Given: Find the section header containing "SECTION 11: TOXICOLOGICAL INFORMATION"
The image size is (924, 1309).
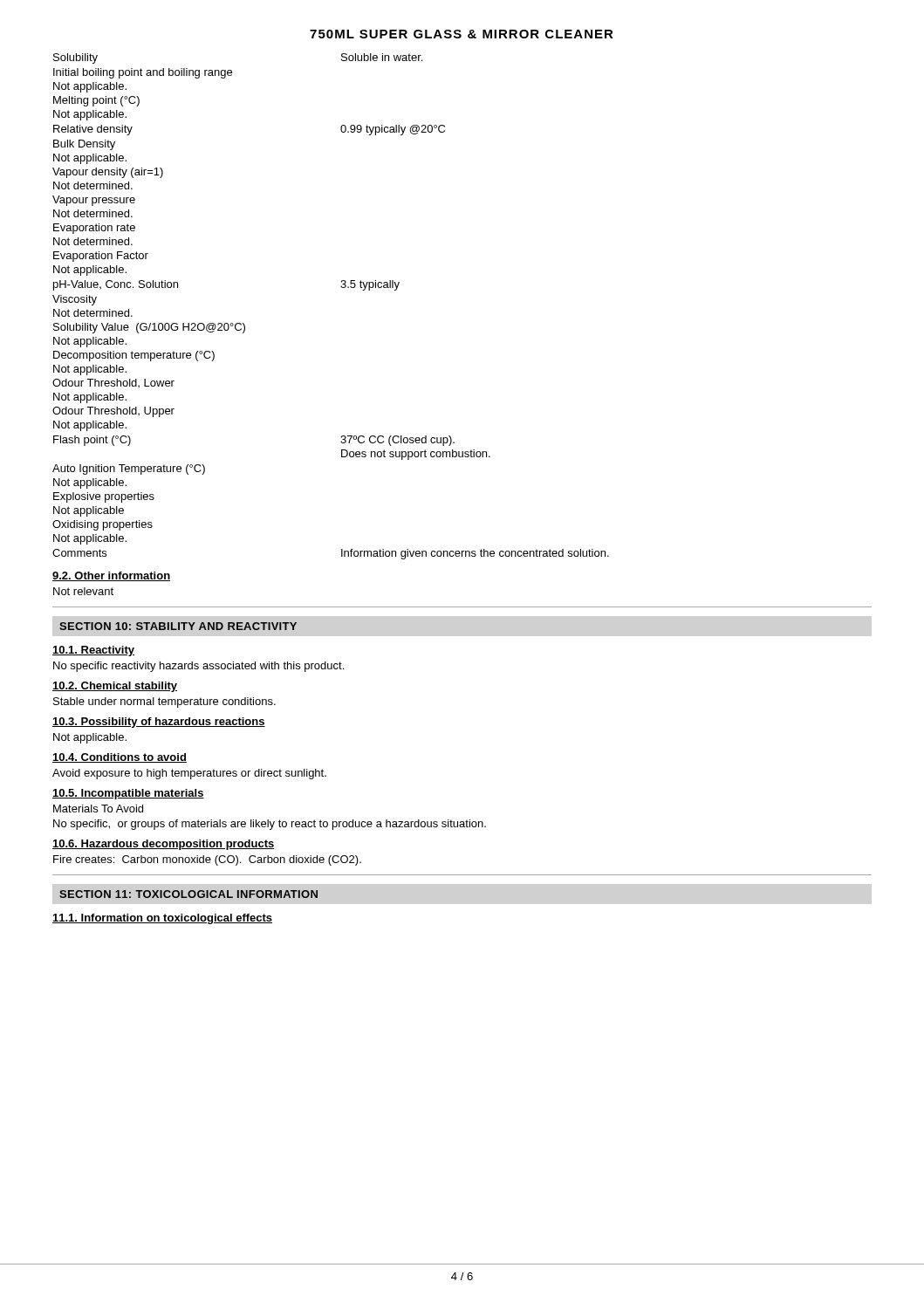Looking at the screenshot, I should [189, 894].
